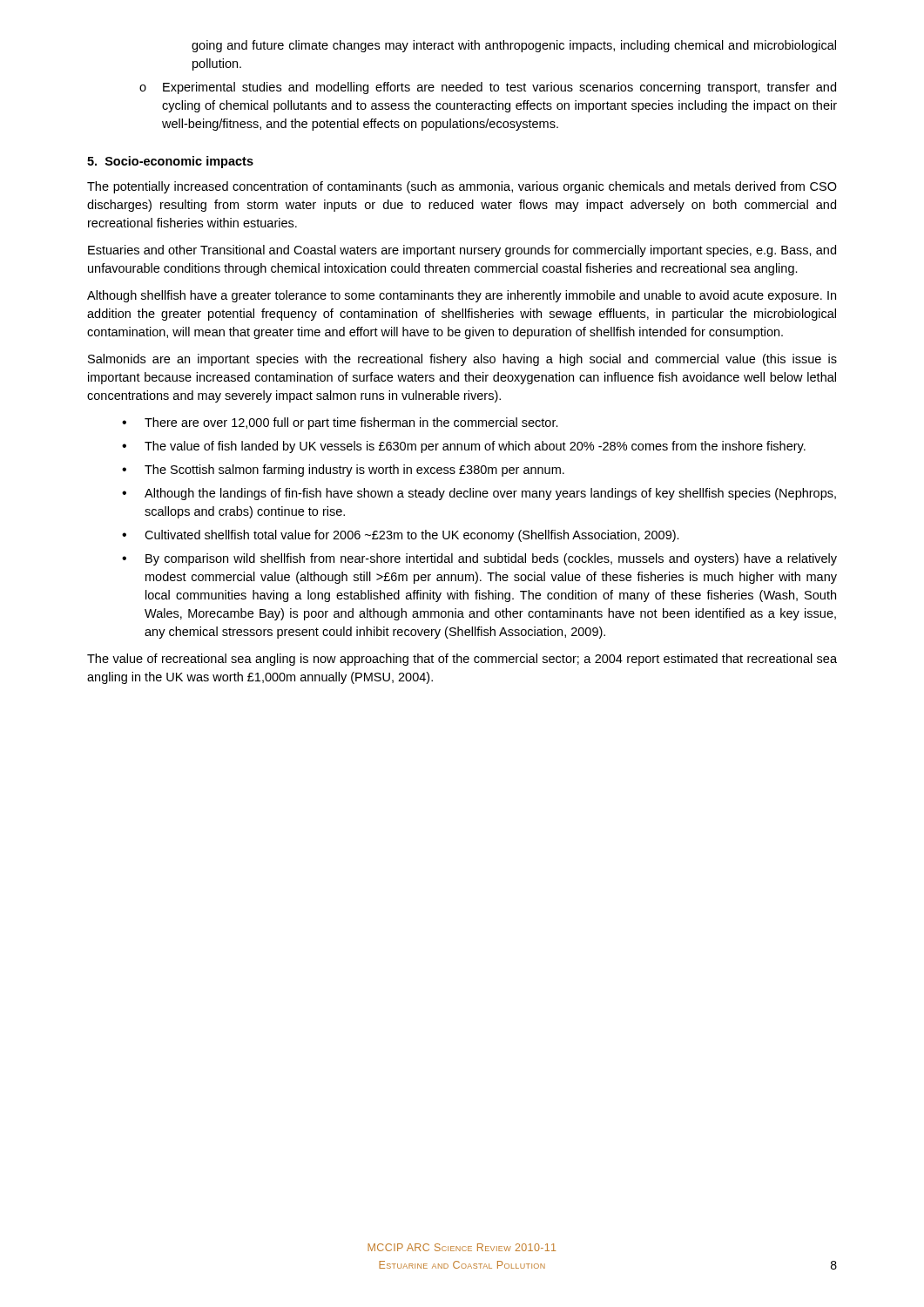Navigate to the block starting "• By comparison wild shellfish from near-shore"

[479, 596]
